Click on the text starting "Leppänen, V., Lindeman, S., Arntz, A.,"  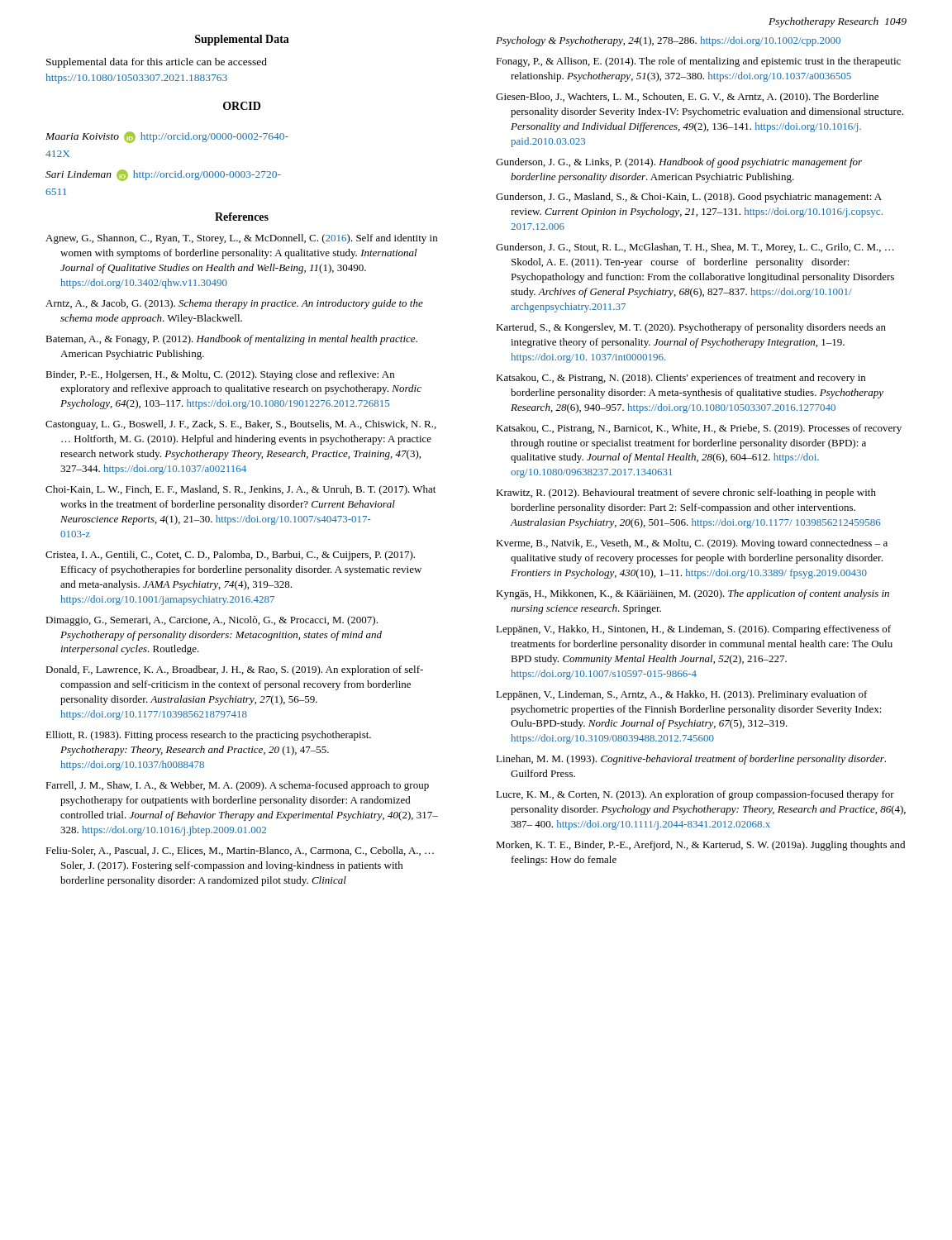(689, 716)
